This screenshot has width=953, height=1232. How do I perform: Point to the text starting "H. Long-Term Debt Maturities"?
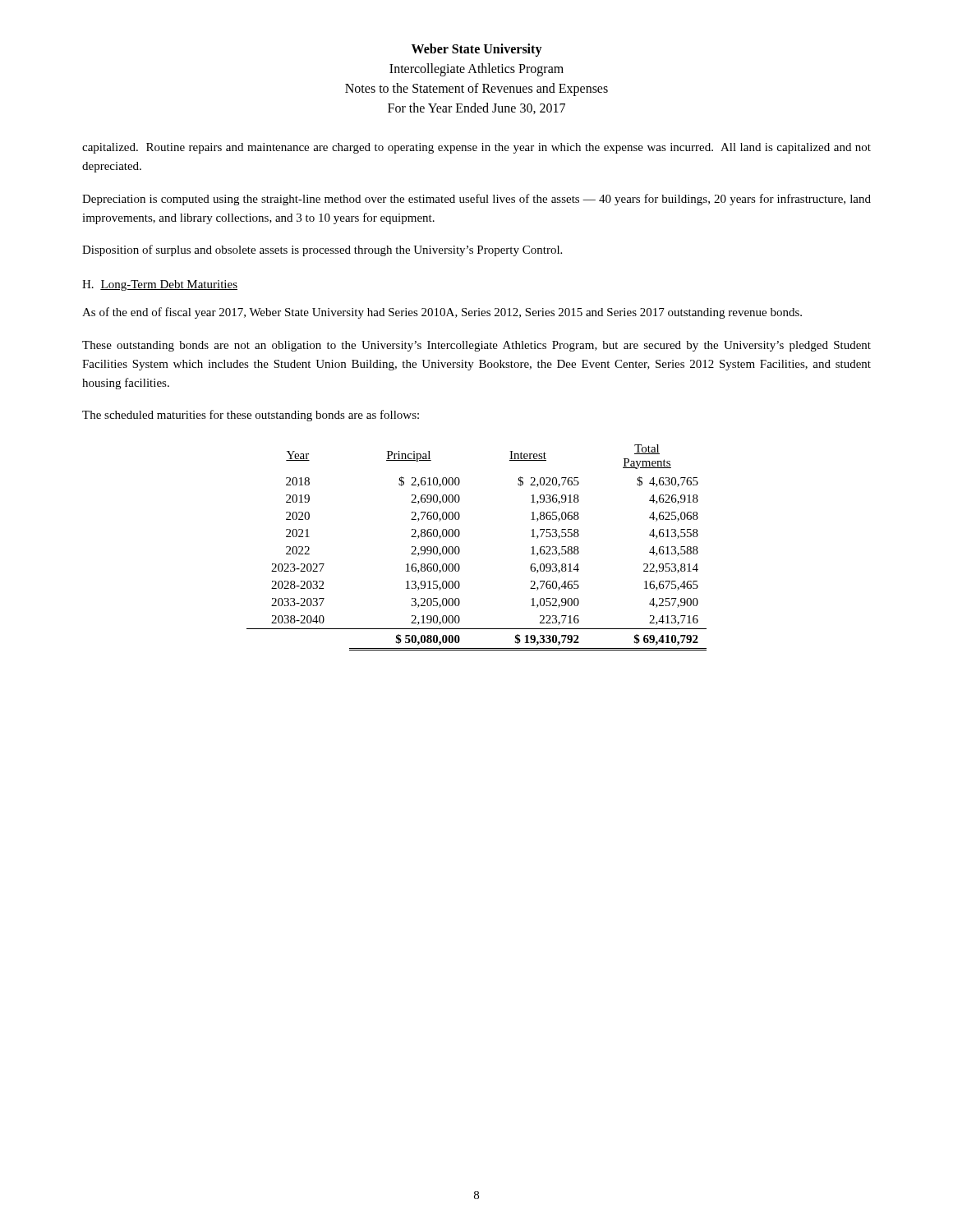click(x=160, y=285)
